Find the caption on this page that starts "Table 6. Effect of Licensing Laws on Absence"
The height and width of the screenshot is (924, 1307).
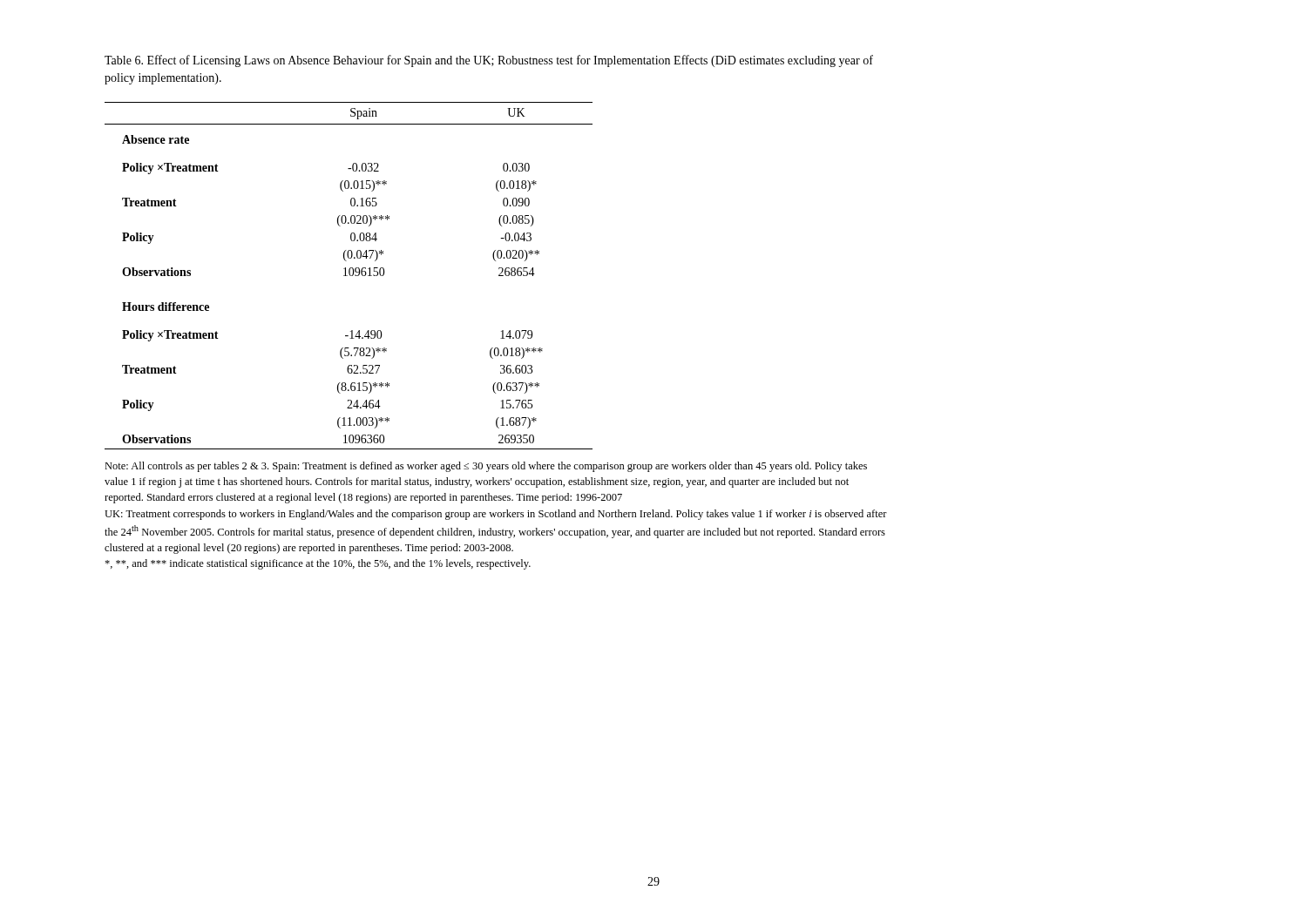click(x=489, y=69)
